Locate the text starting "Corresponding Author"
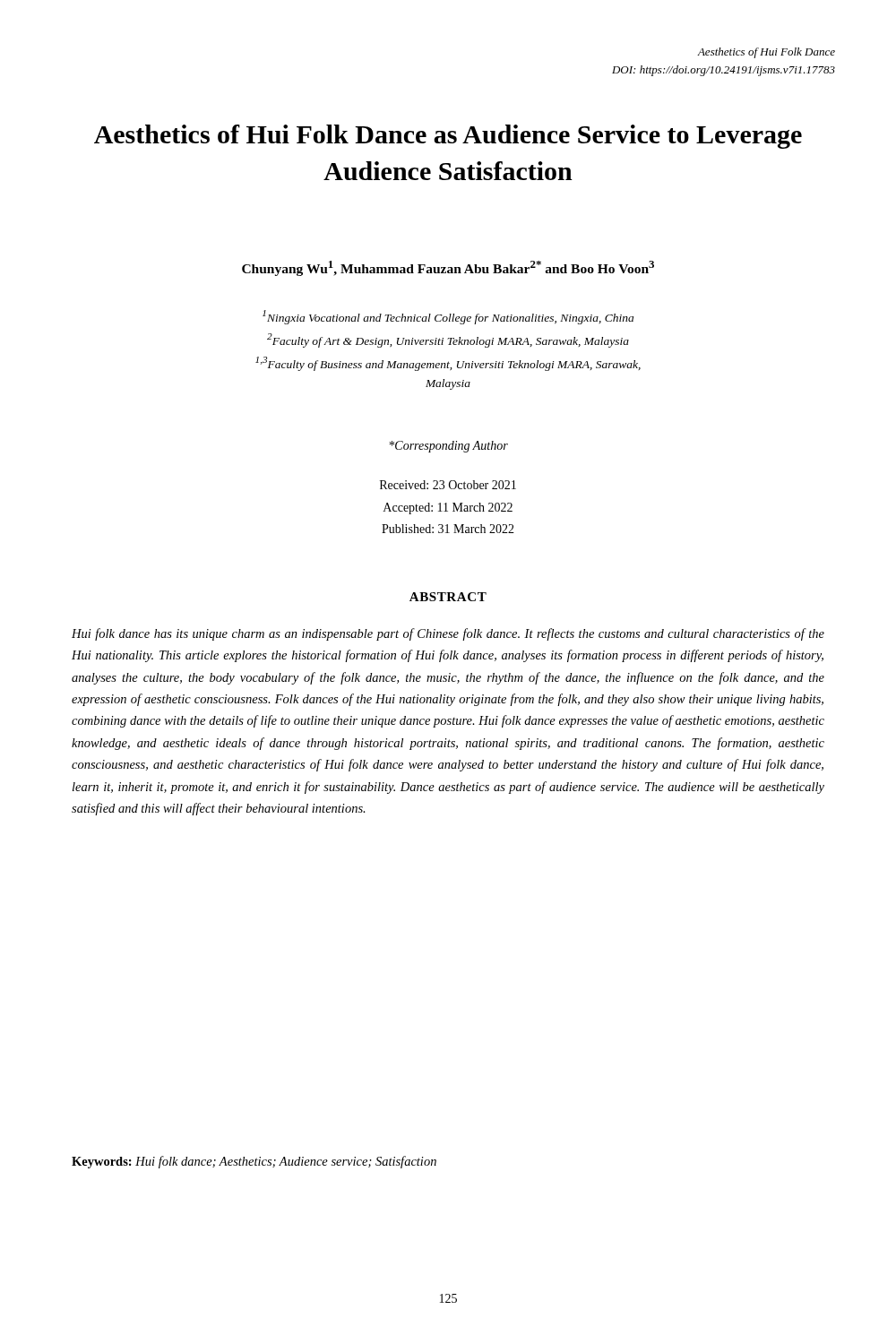Viewport: 896px width, 1344px height. click(448, 446)
